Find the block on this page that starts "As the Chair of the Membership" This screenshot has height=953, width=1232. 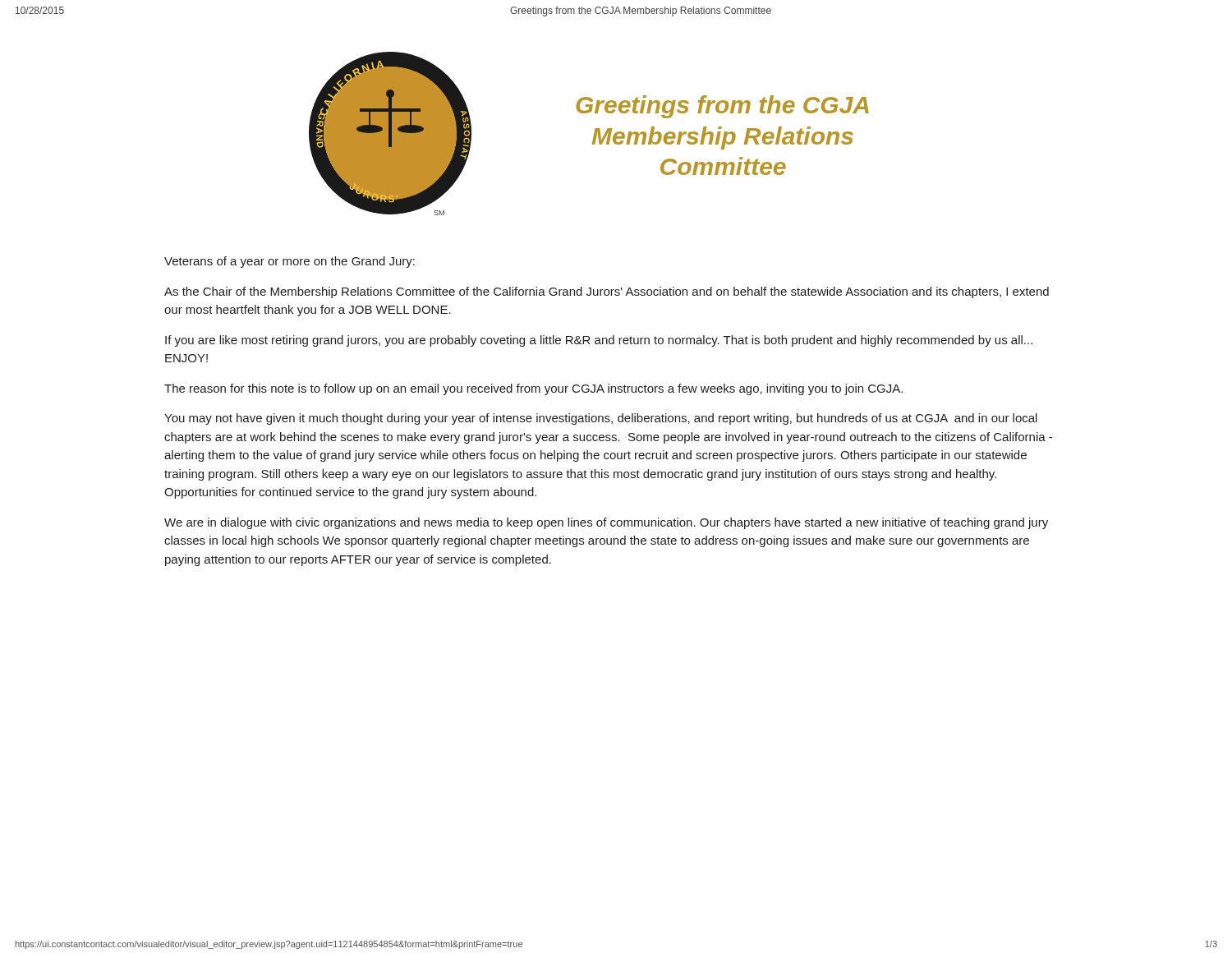point(616,301)
